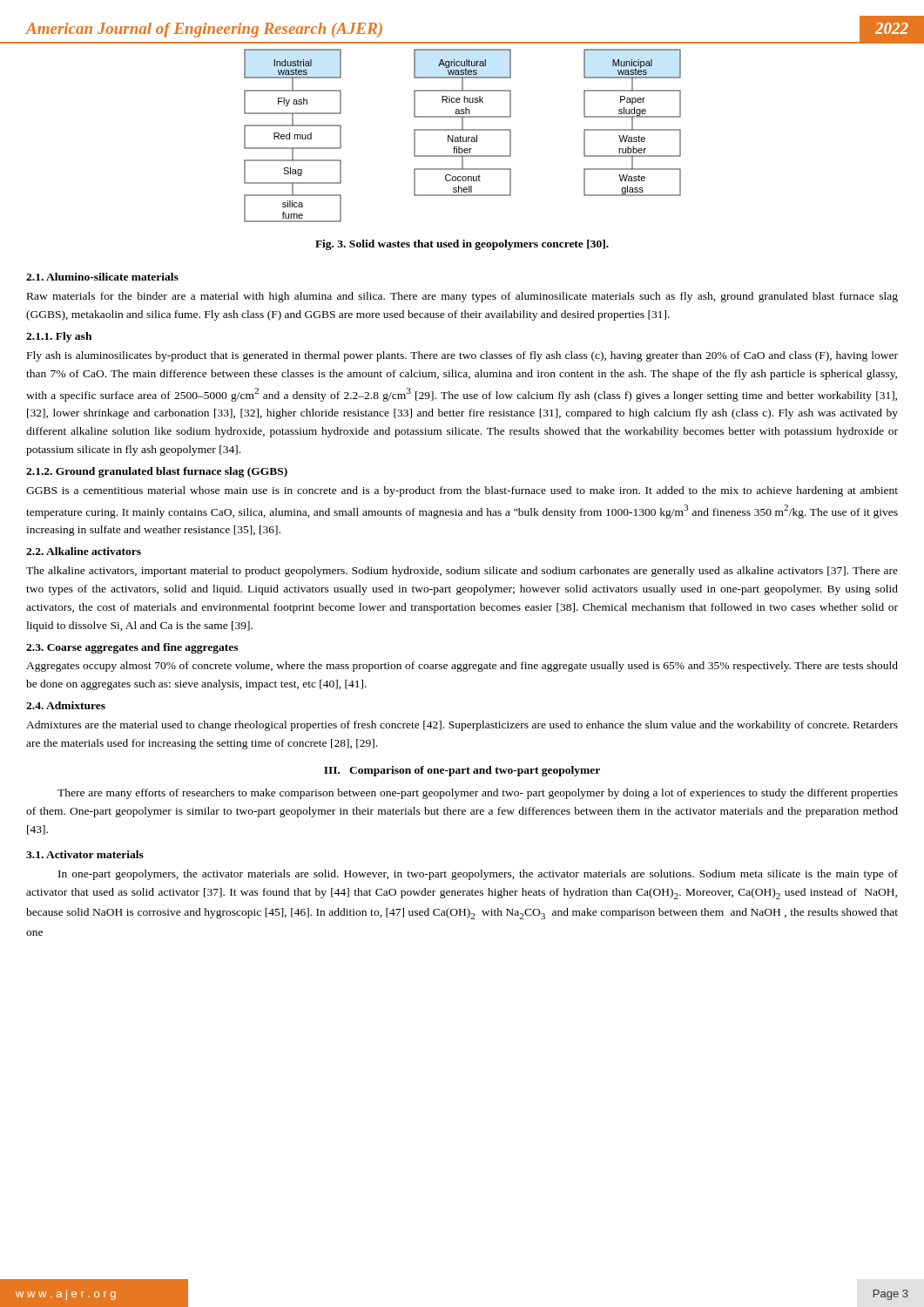The height and width of the screenshot is (1307, 924).
Task: Click on the block starting "Fly ash is aluminosilicates"
Action: tap(462, 402)
